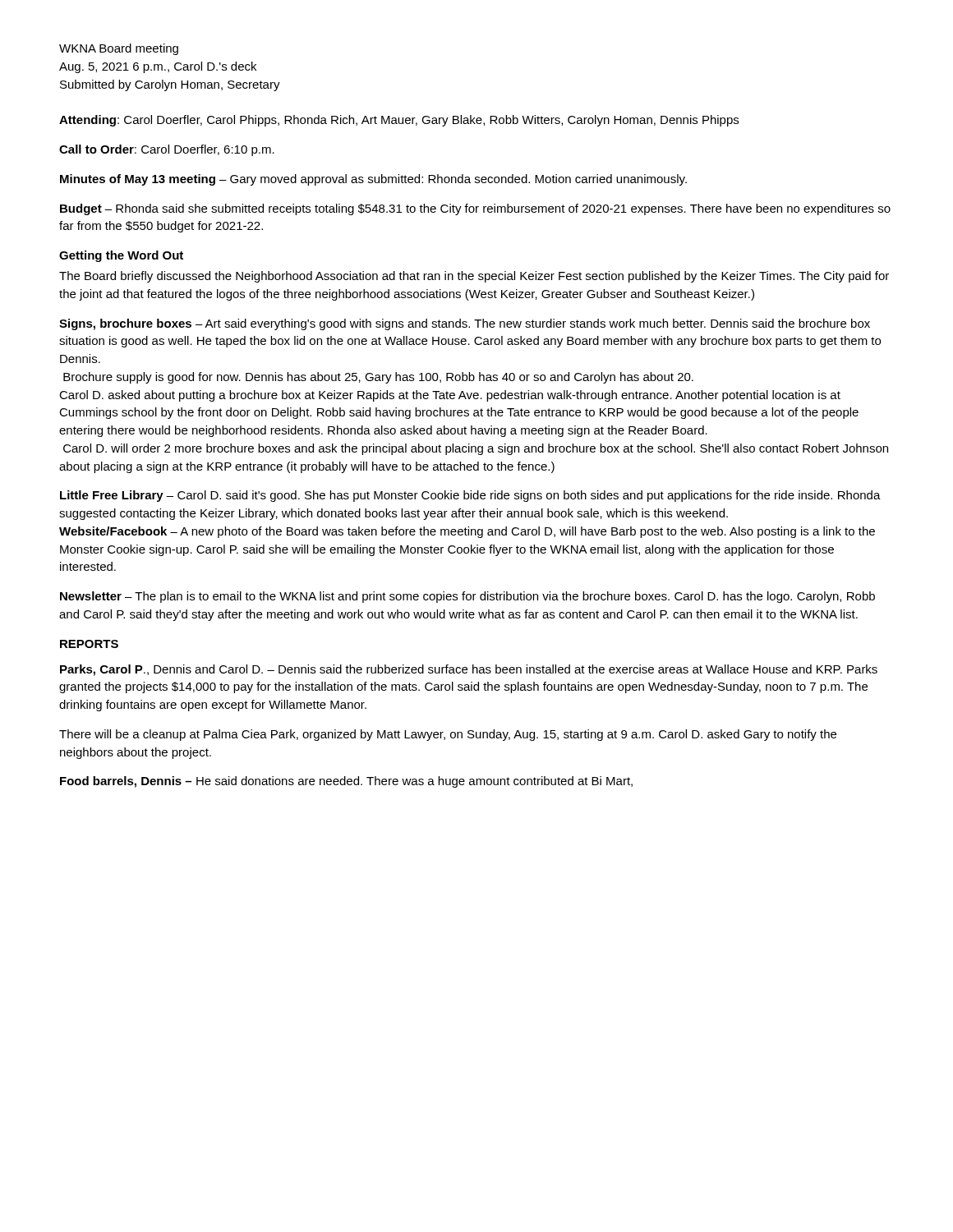Select the text block starting "The Board briefly"
The height and width of the screenshot is (1232, 953).
[474, 284]
